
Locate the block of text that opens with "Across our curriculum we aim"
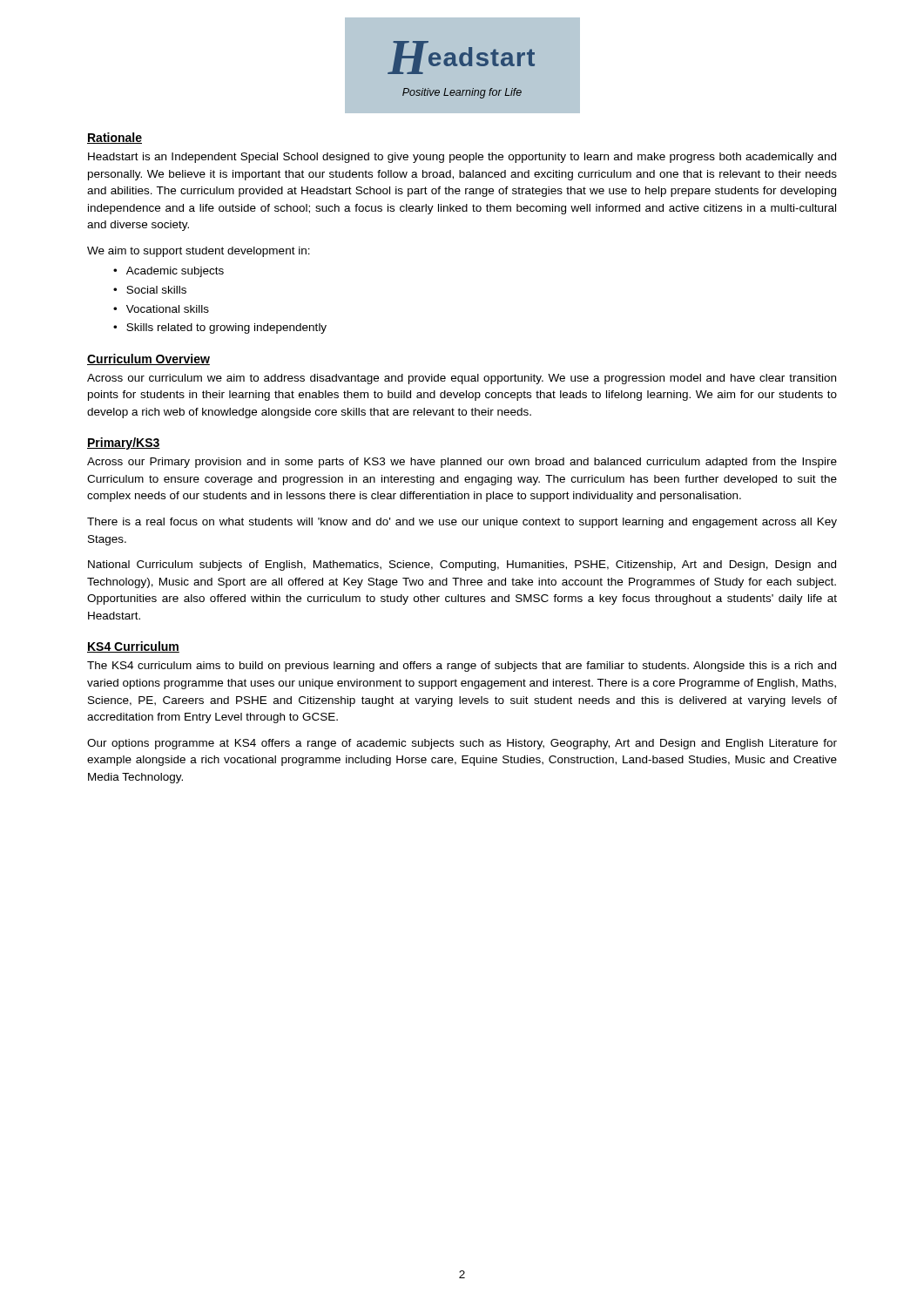coord(462,394)
